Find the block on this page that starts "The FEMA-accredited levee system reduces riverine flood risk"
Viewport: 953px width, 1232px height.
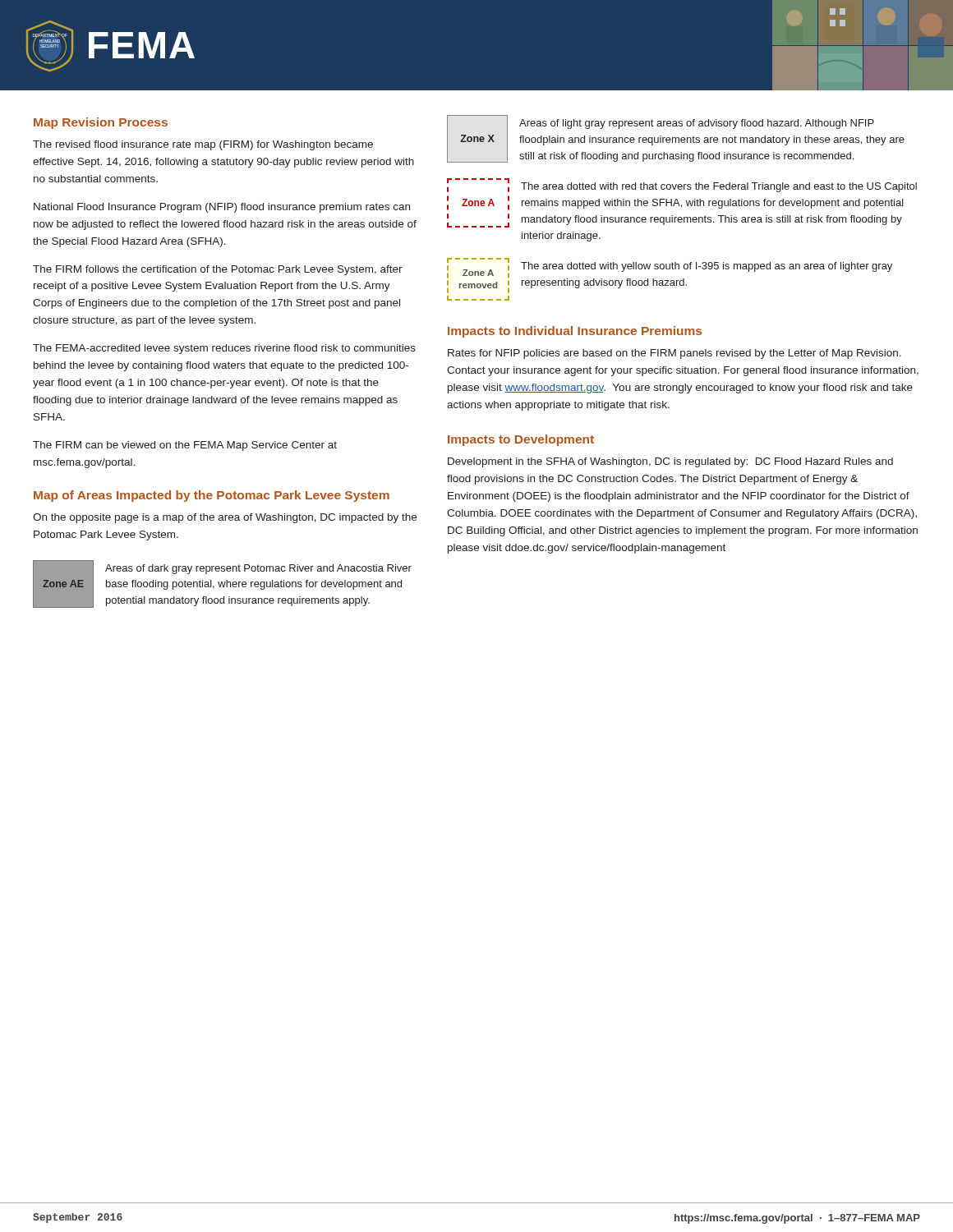click(225, 383)
